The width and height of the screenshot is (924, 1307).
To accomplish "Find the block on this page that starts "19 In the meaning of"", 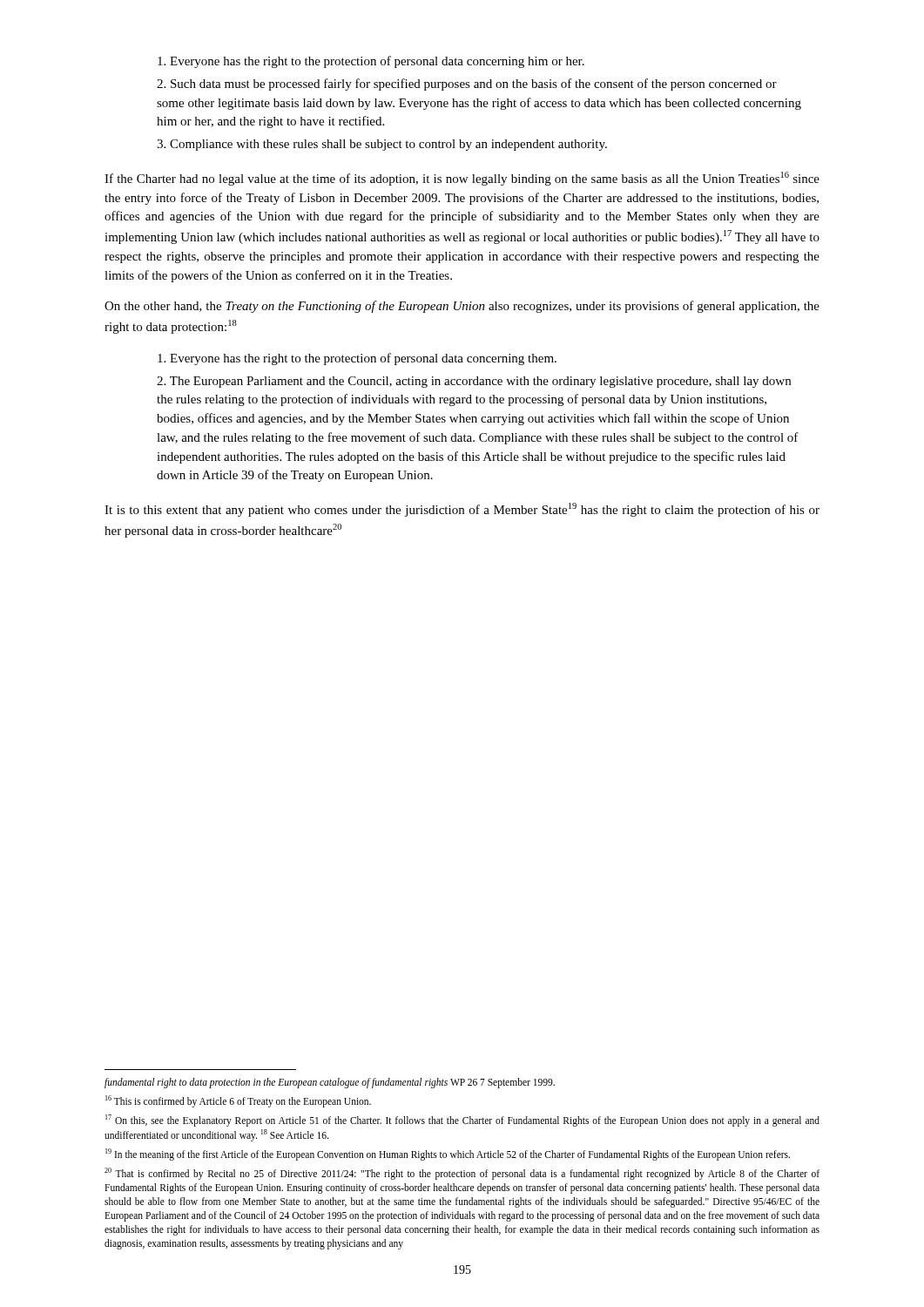I will 448,1153.
